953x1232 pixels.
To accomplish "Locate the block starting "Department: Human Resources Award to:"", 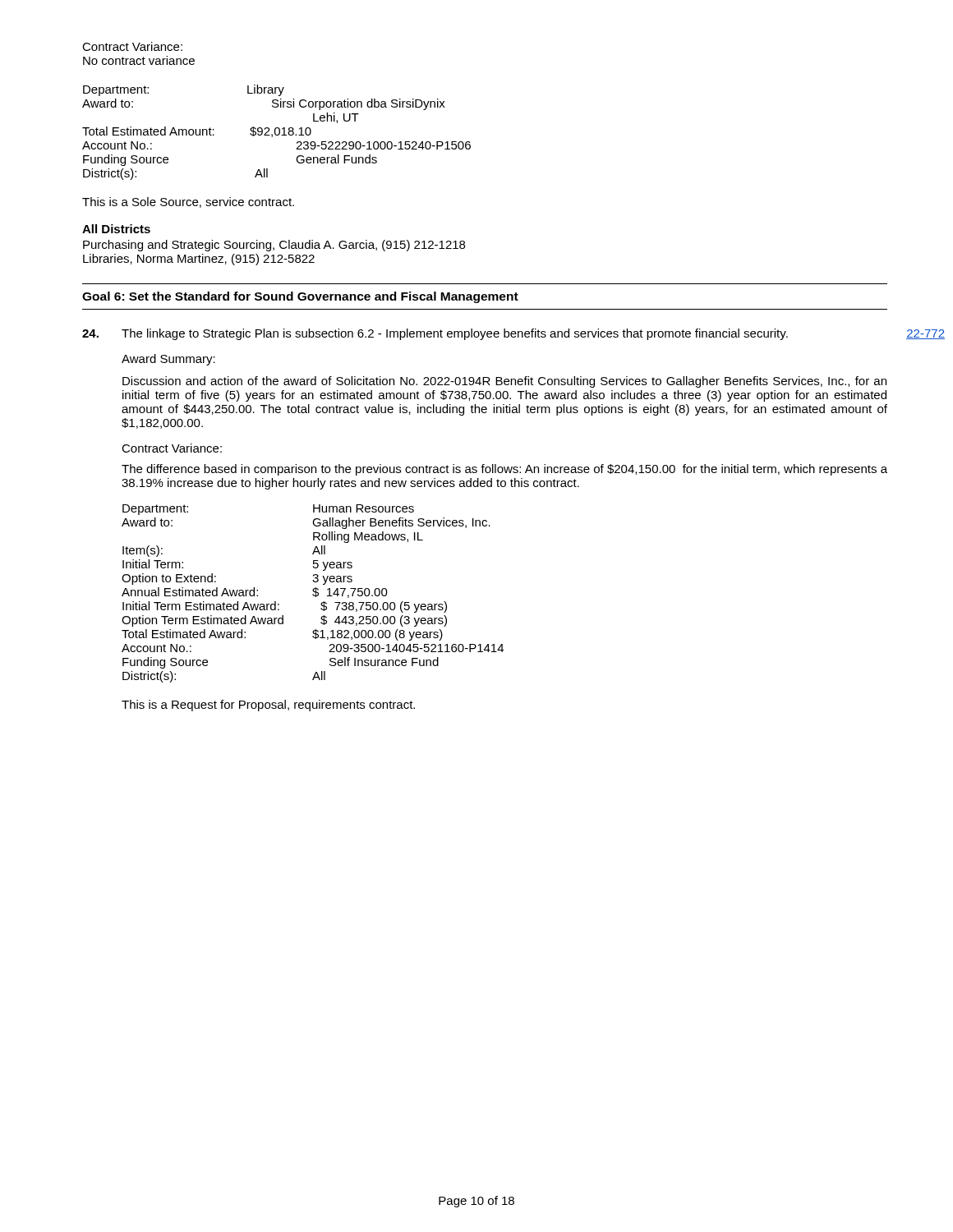I will tap(313, 592).
